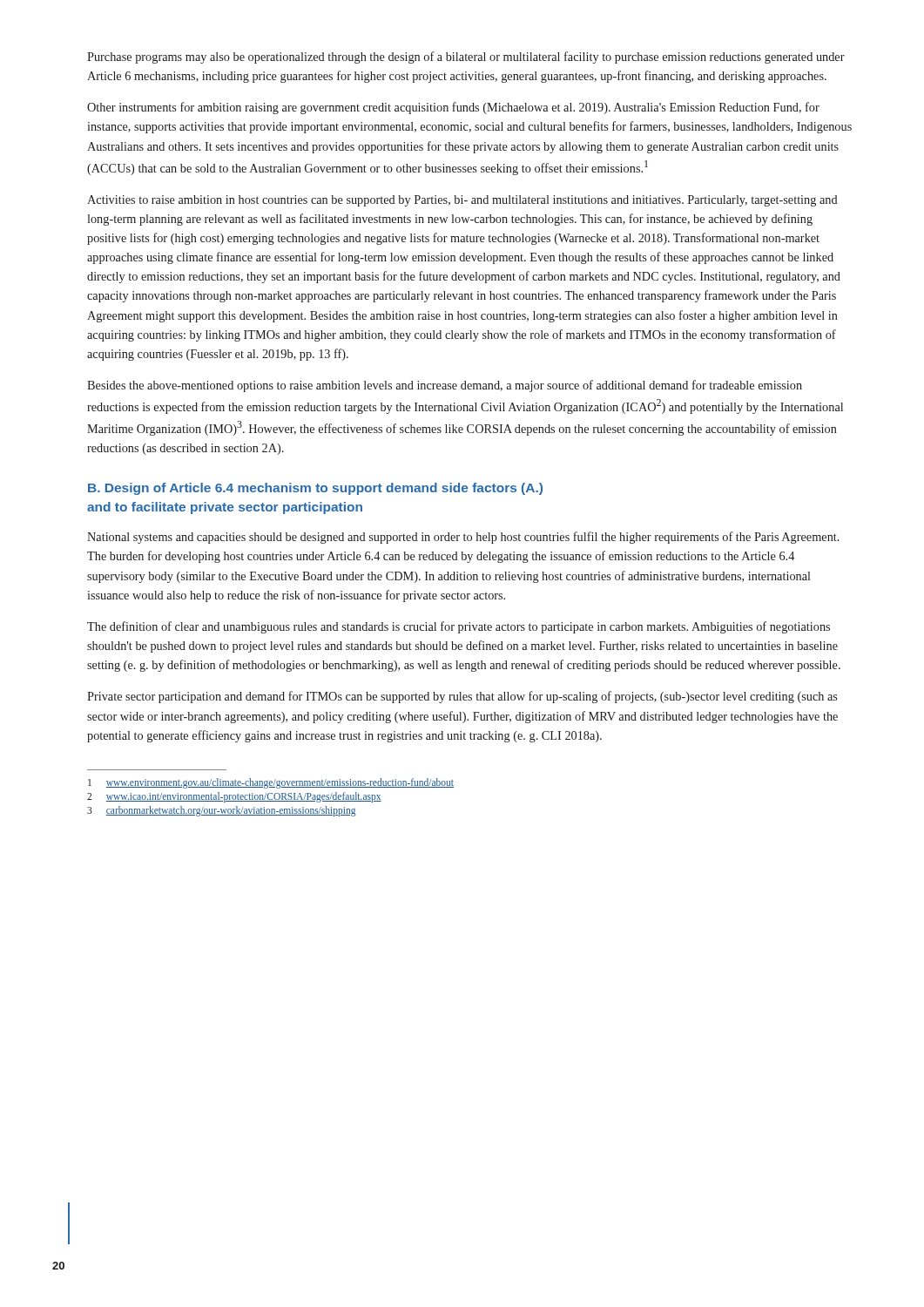Click the passage that begins "Activities to raise ambition in host"
Viewport: 924px width, 1307px height.
[464, 276]
